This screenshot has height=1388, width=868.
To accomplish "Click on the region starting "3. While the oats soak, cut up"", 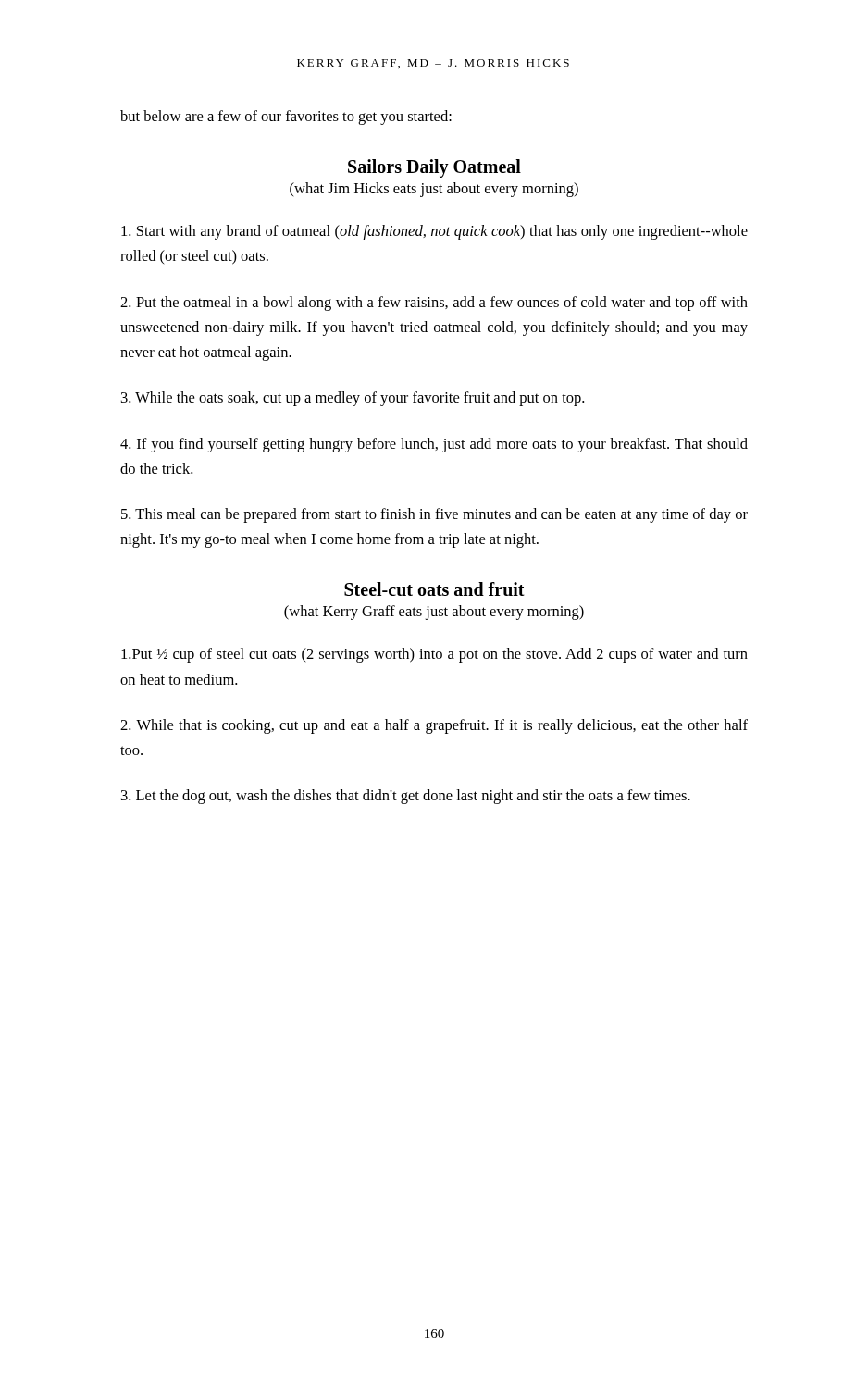I will tap(353, 398).
